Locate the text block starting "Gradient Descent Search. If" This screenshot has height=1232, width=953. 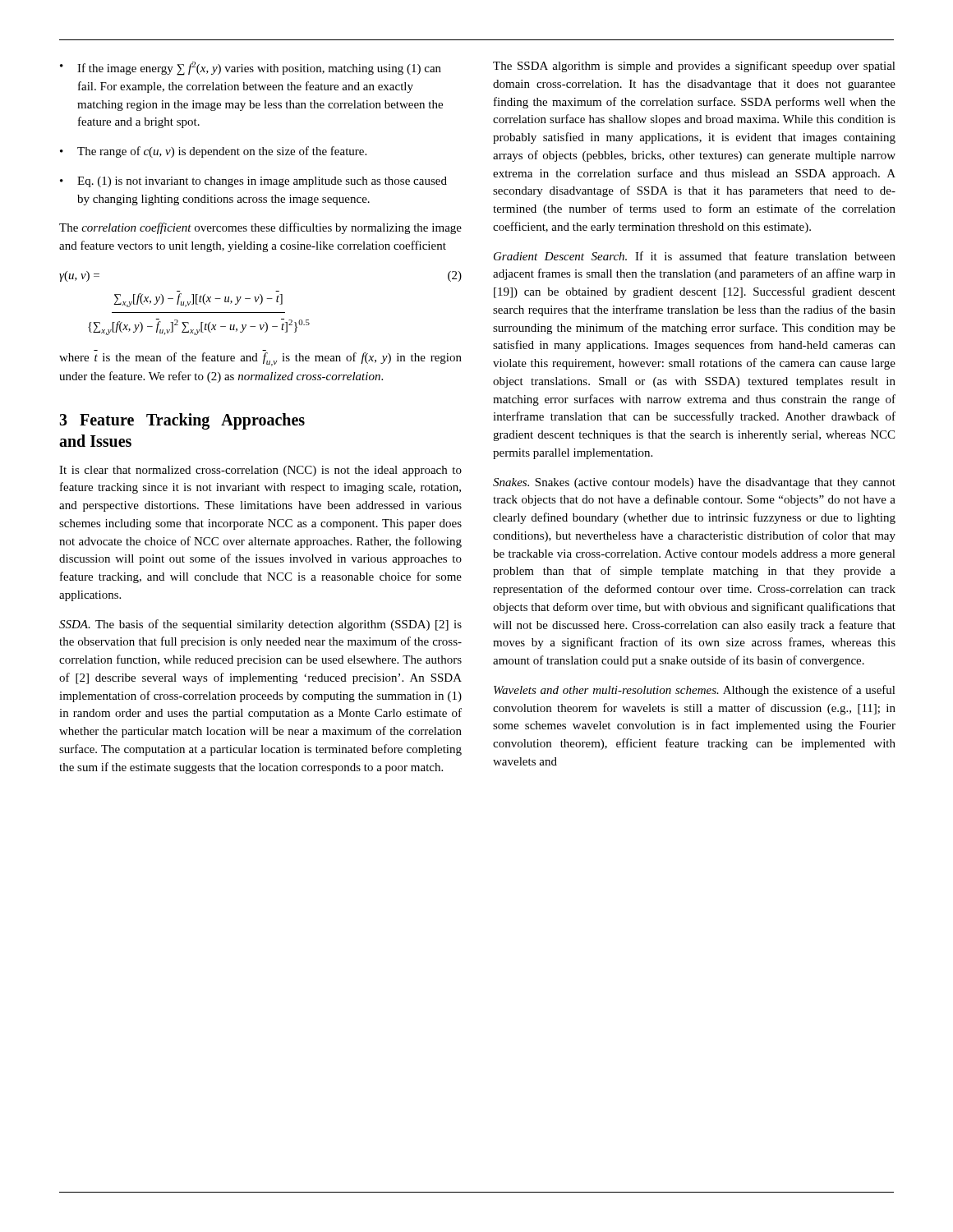click(694, 354)
